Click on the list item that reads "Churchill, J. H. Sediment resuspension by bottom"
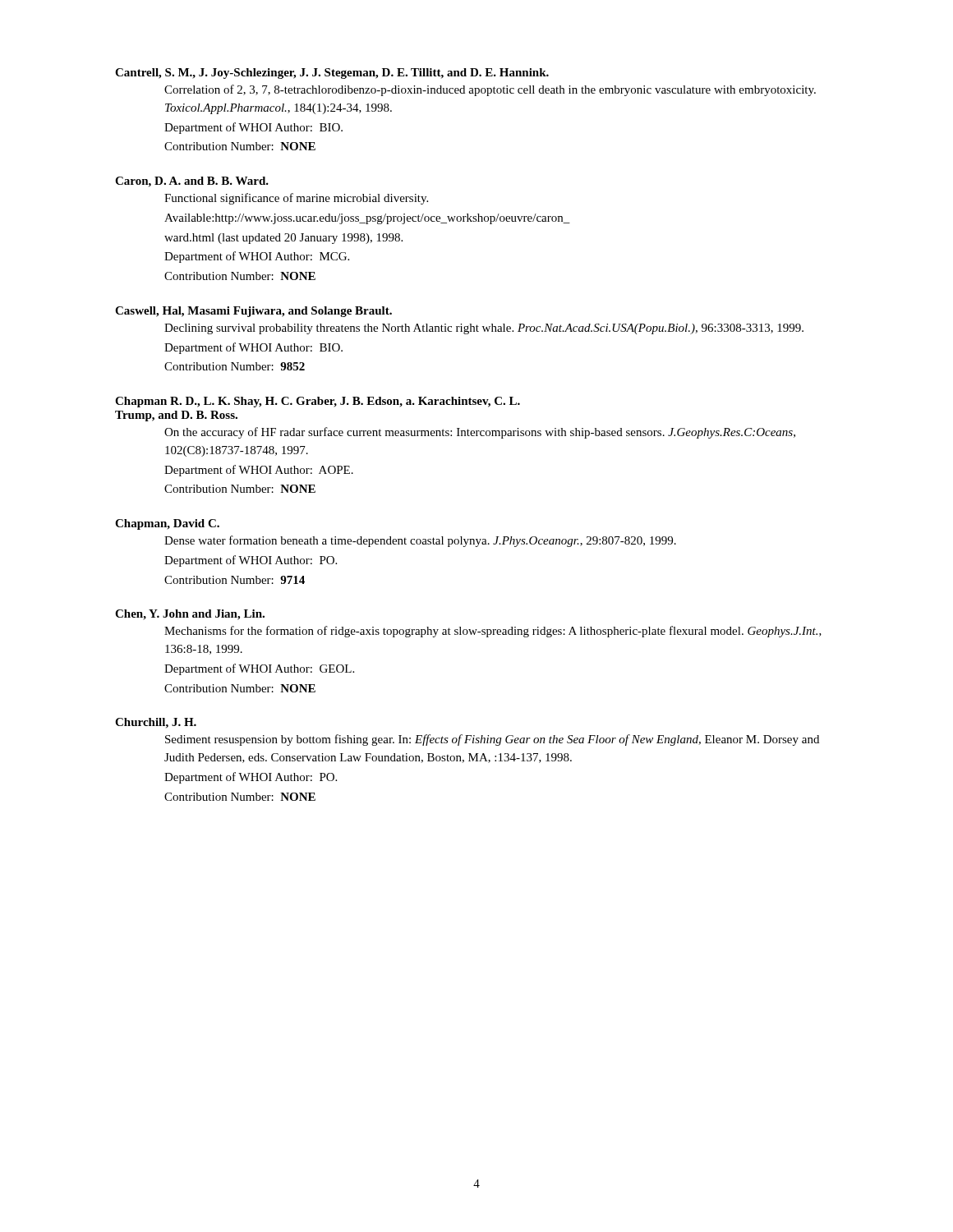Screen dimensions: 1232x953 pyautogui.click(x=476, y=761)
